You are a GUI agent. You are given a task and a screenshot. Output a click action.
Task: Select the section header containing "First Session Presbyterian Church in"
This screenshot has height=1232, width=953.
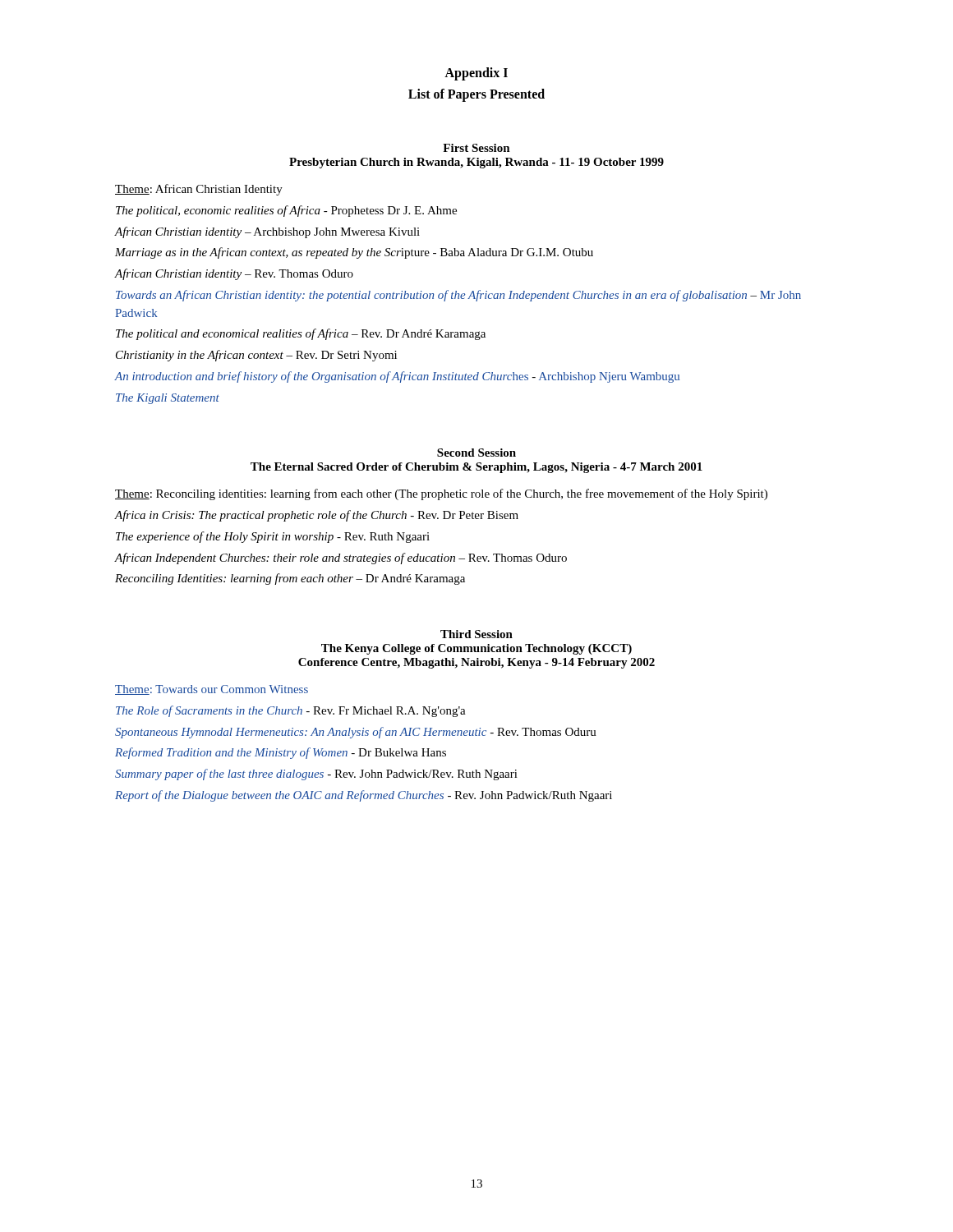point(476,155)
